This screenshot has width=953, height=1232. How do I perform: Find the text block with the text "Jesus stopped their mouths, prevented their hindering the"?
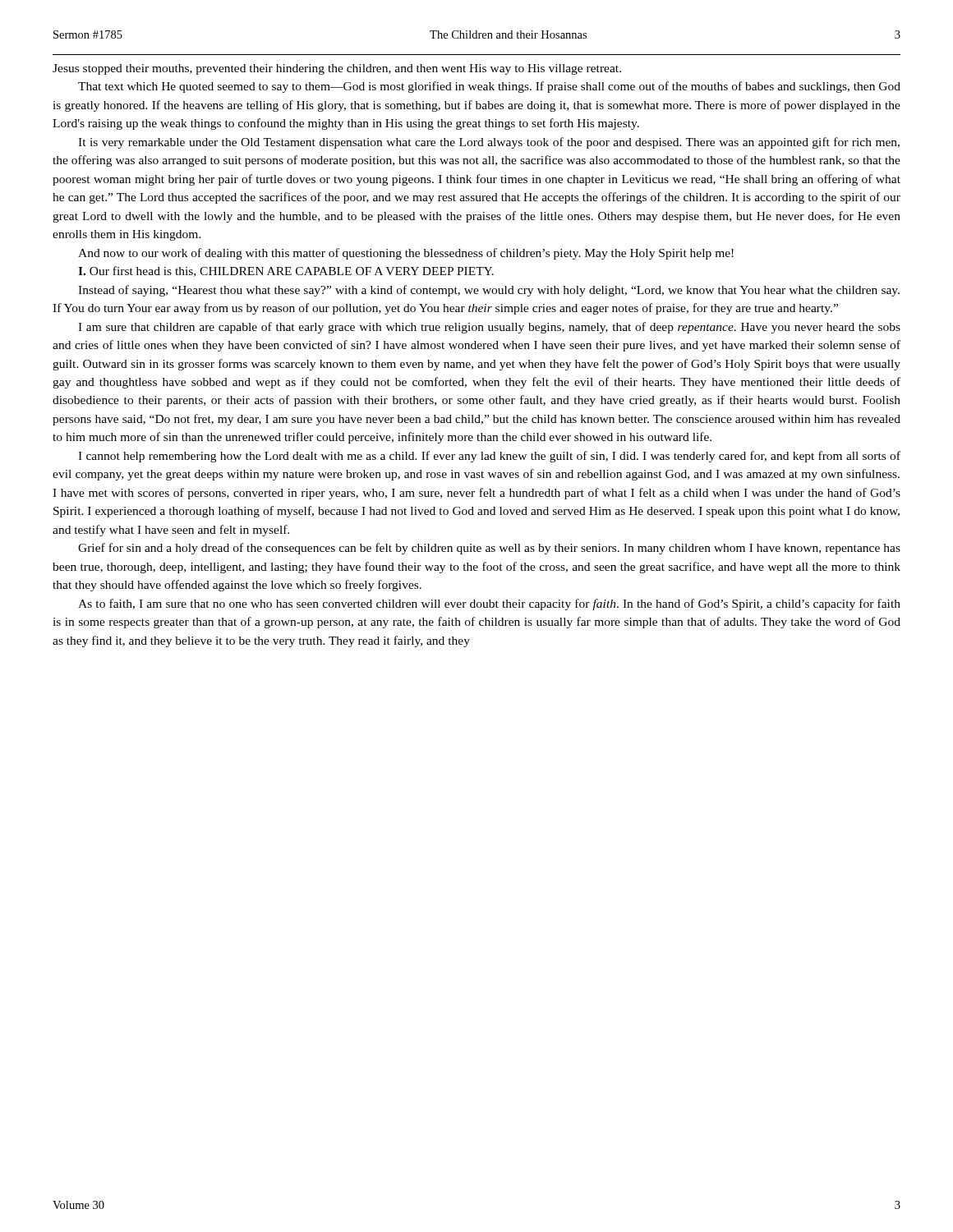pyautogui.click(x=476, y=68)
